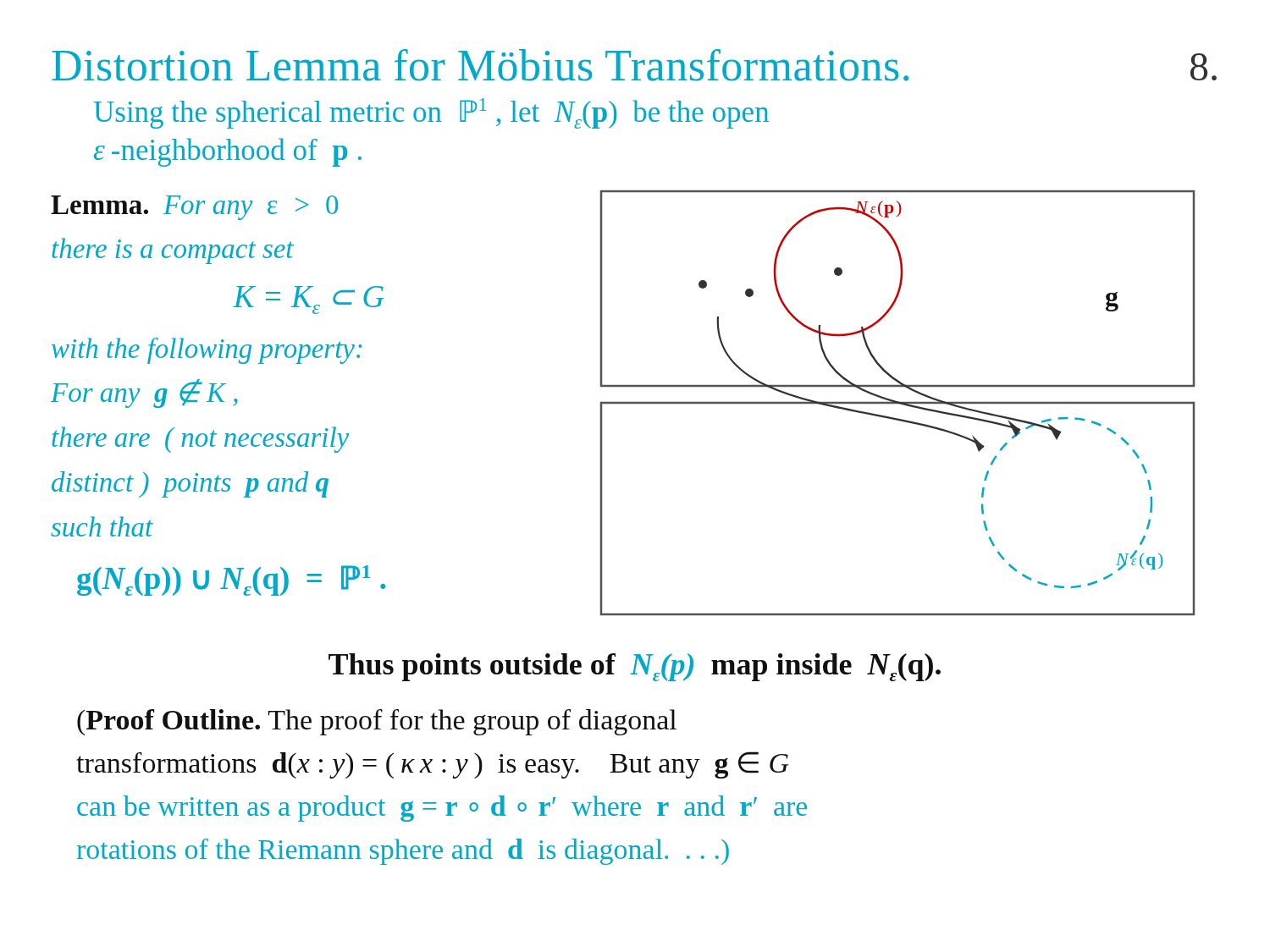Viewport: 1270px width, 952px height.
Task: Find the passage starting "Using the spherical metric on ℙ1"
Action: coord(431,130)
